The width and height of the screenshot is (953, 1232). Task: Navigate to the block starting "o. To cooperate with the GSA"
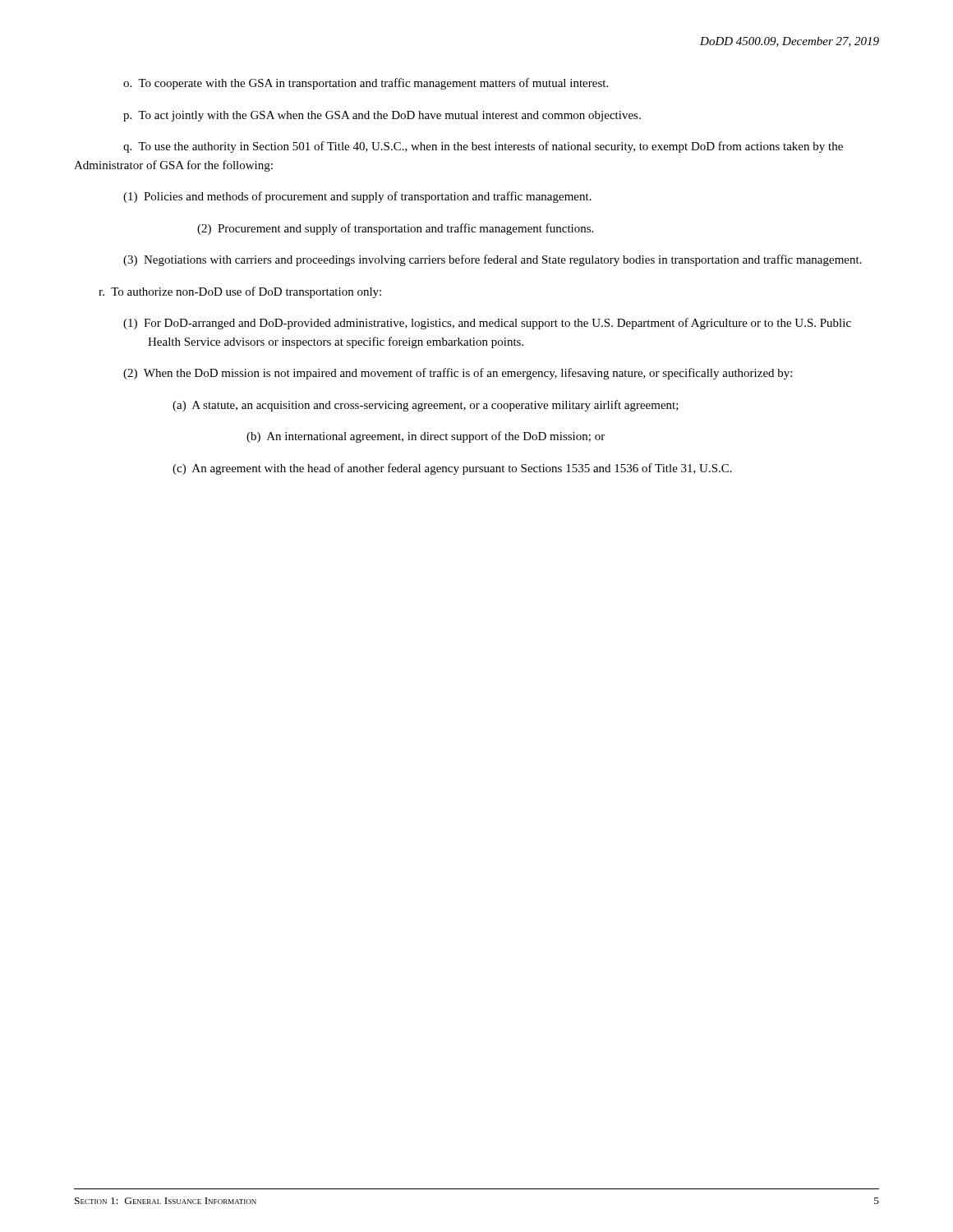coord(476,83)
